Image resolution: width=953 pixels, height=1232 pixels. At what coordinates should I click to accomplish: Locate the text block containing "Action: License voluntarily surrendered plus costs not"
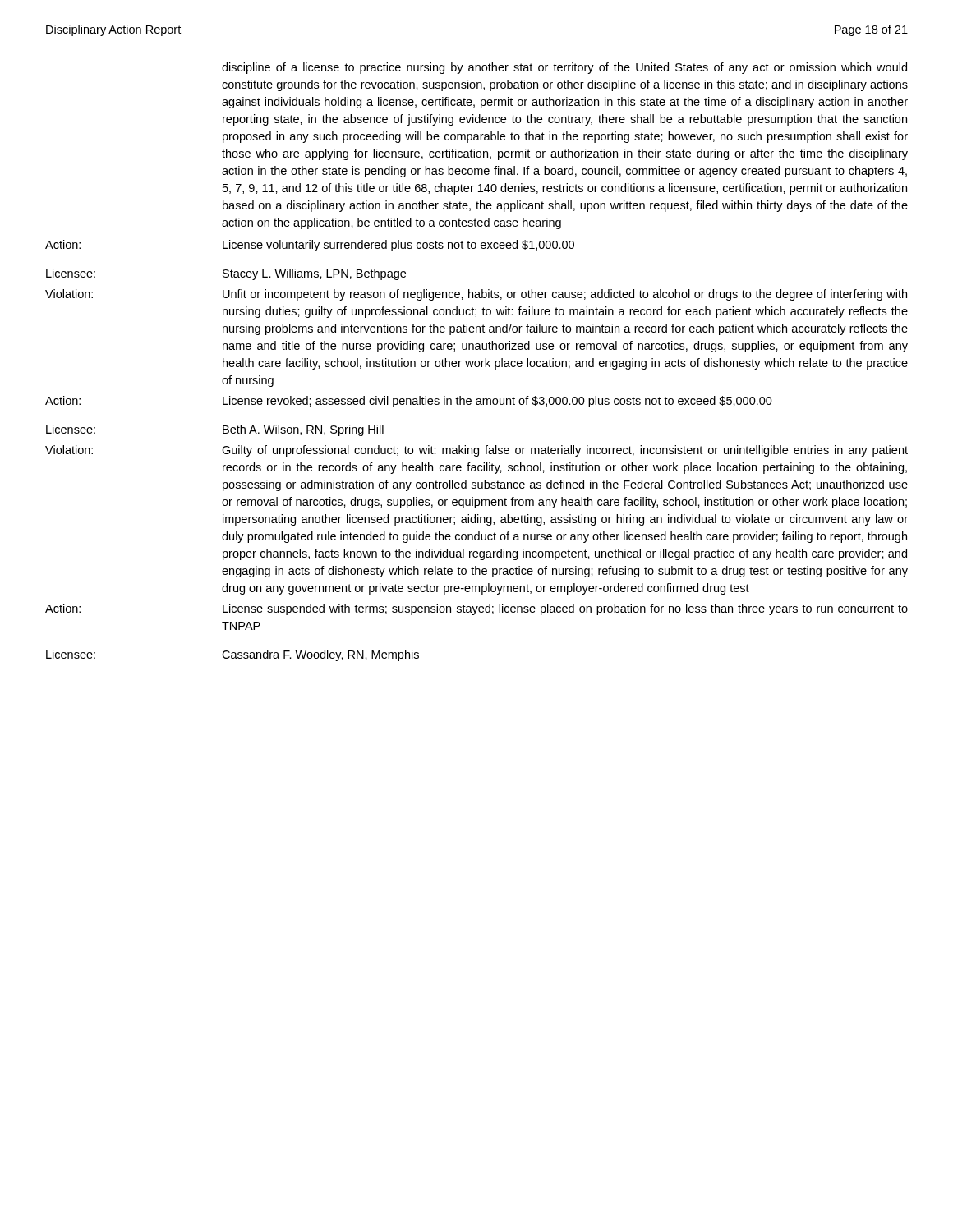(x=476, y=245)
